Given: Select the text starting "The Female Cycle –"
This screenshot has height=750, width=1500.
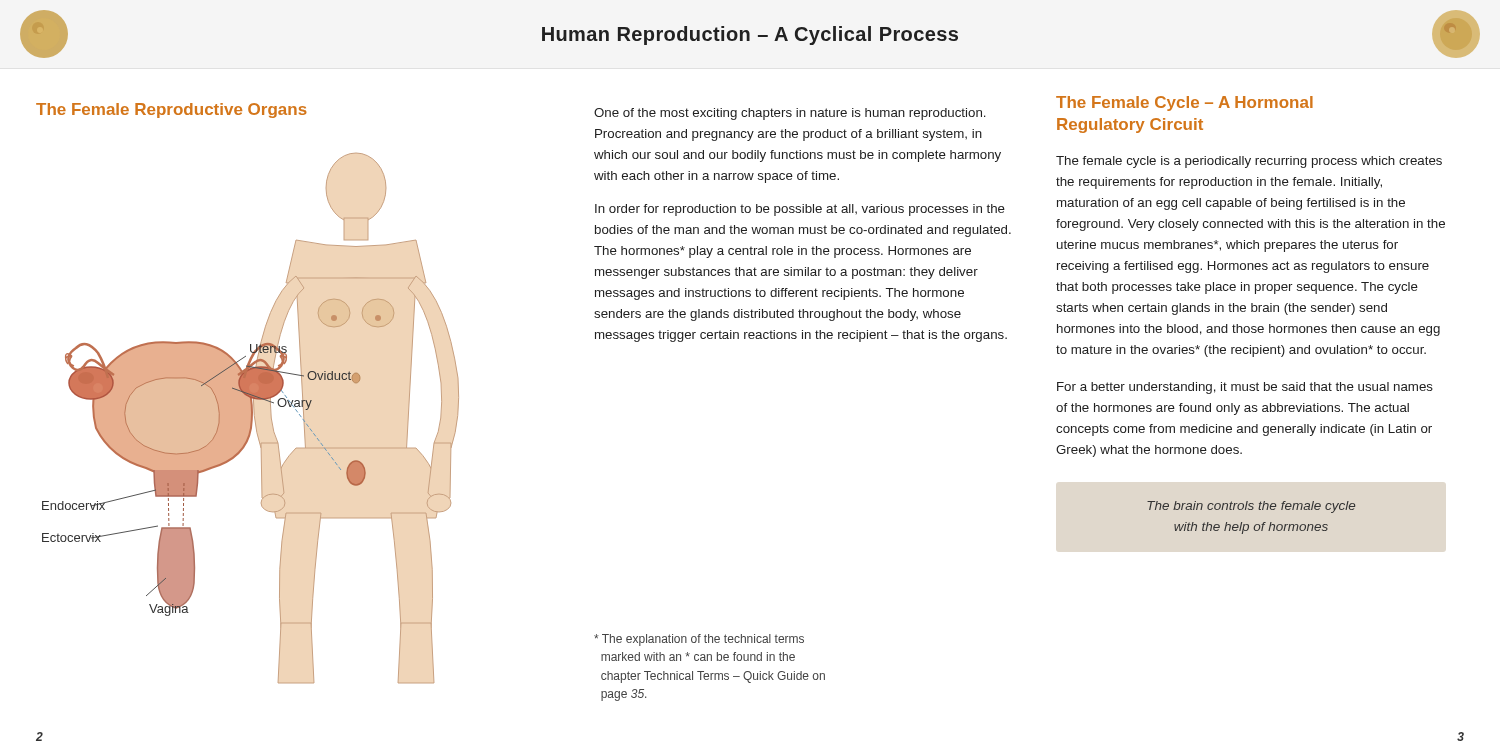Looking at the screenshot, I should 1185,114.
